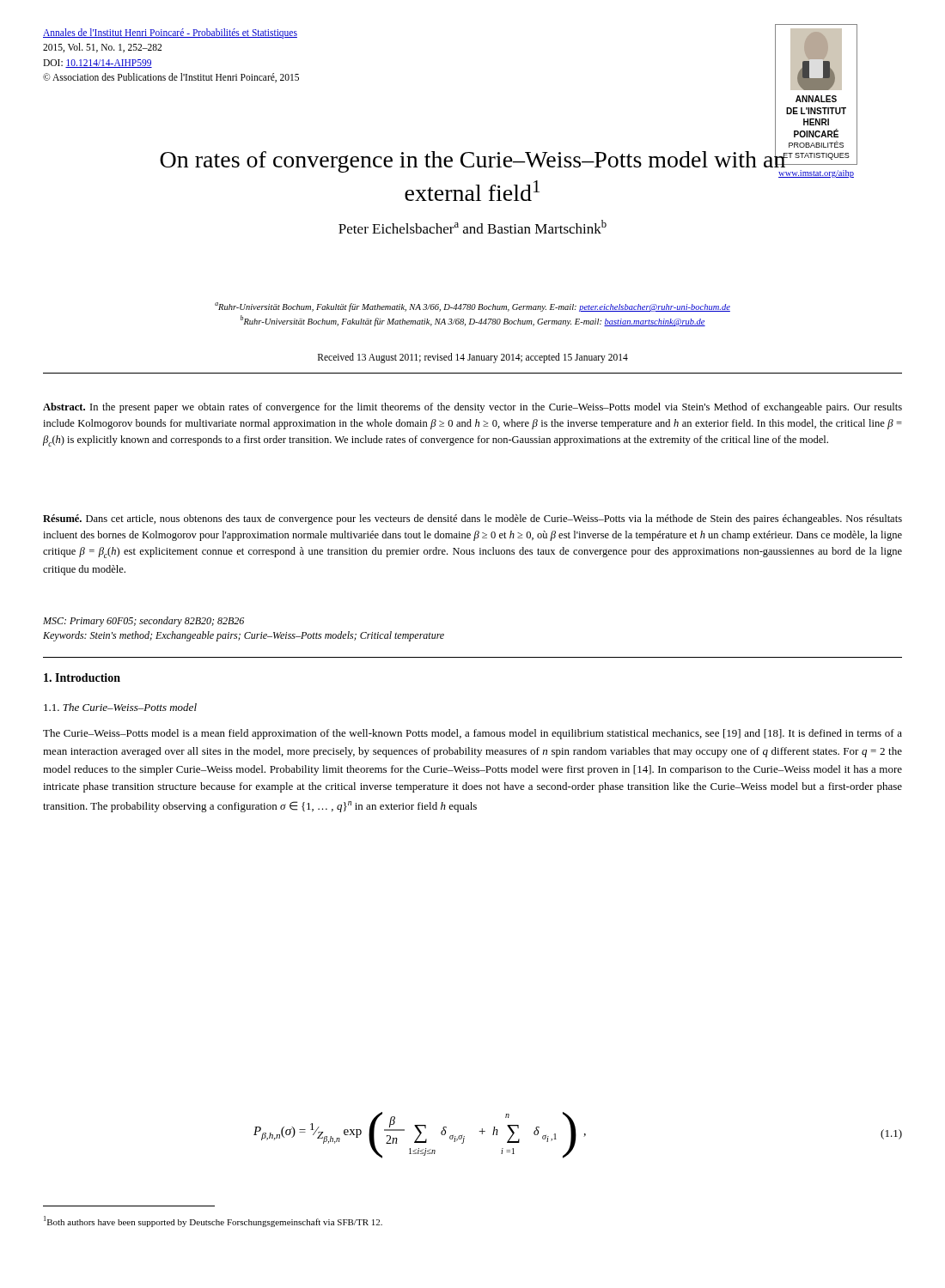Viewport: 945px width, 1288px height.
Task: Navigate to the element starting "Pβ,h,n(σ) = 1⁄Zβ,h,n exp"
Action: coord(472,1133)
